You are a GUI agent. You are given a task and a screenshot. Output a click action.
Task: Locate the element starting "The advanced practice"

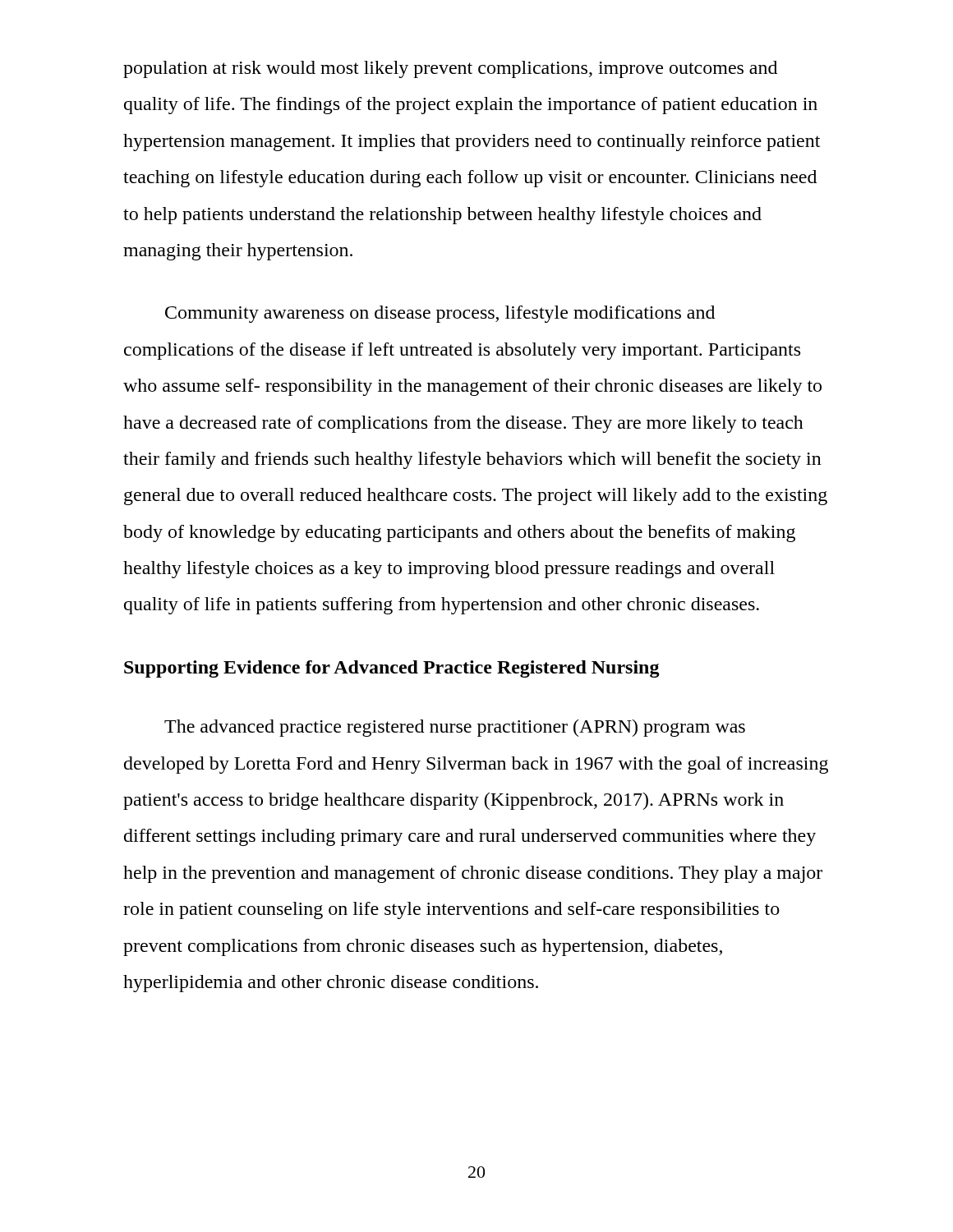455,728
